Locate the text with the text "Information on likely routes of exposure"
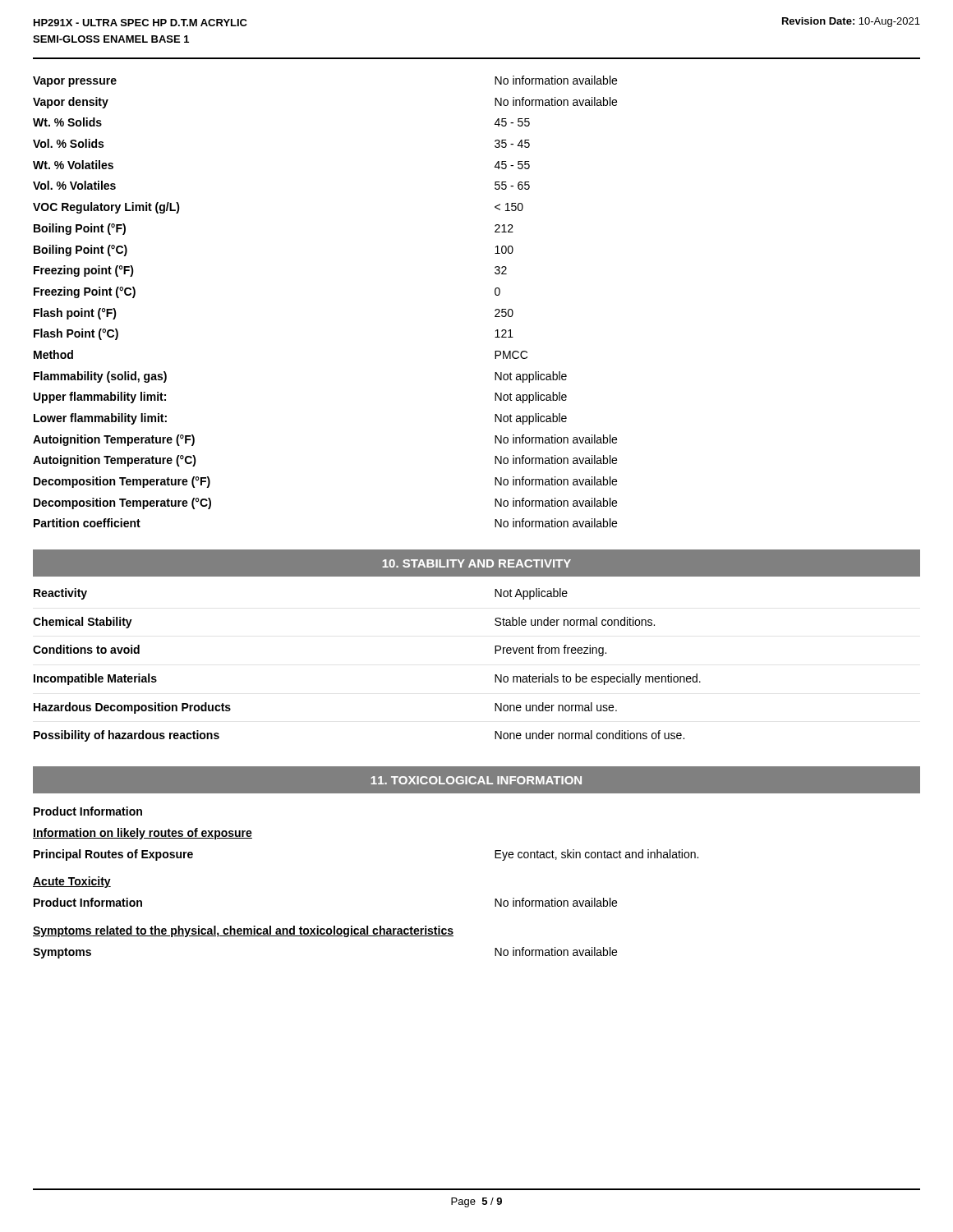Image resolution: width=953 pixels, height=1232 pixels. point(142,833)
